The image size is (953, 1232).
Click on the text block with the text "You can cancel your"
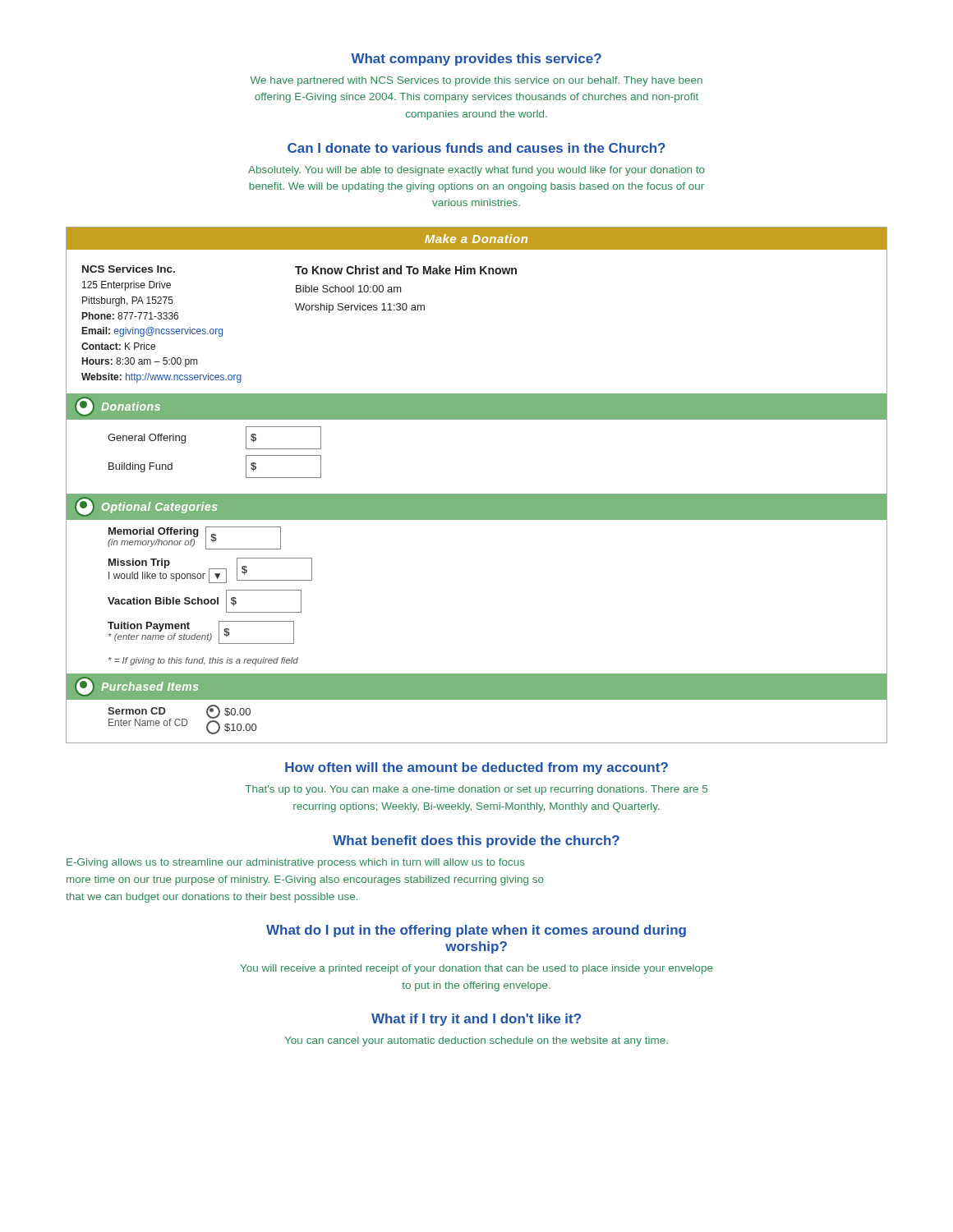point(476,1040)
